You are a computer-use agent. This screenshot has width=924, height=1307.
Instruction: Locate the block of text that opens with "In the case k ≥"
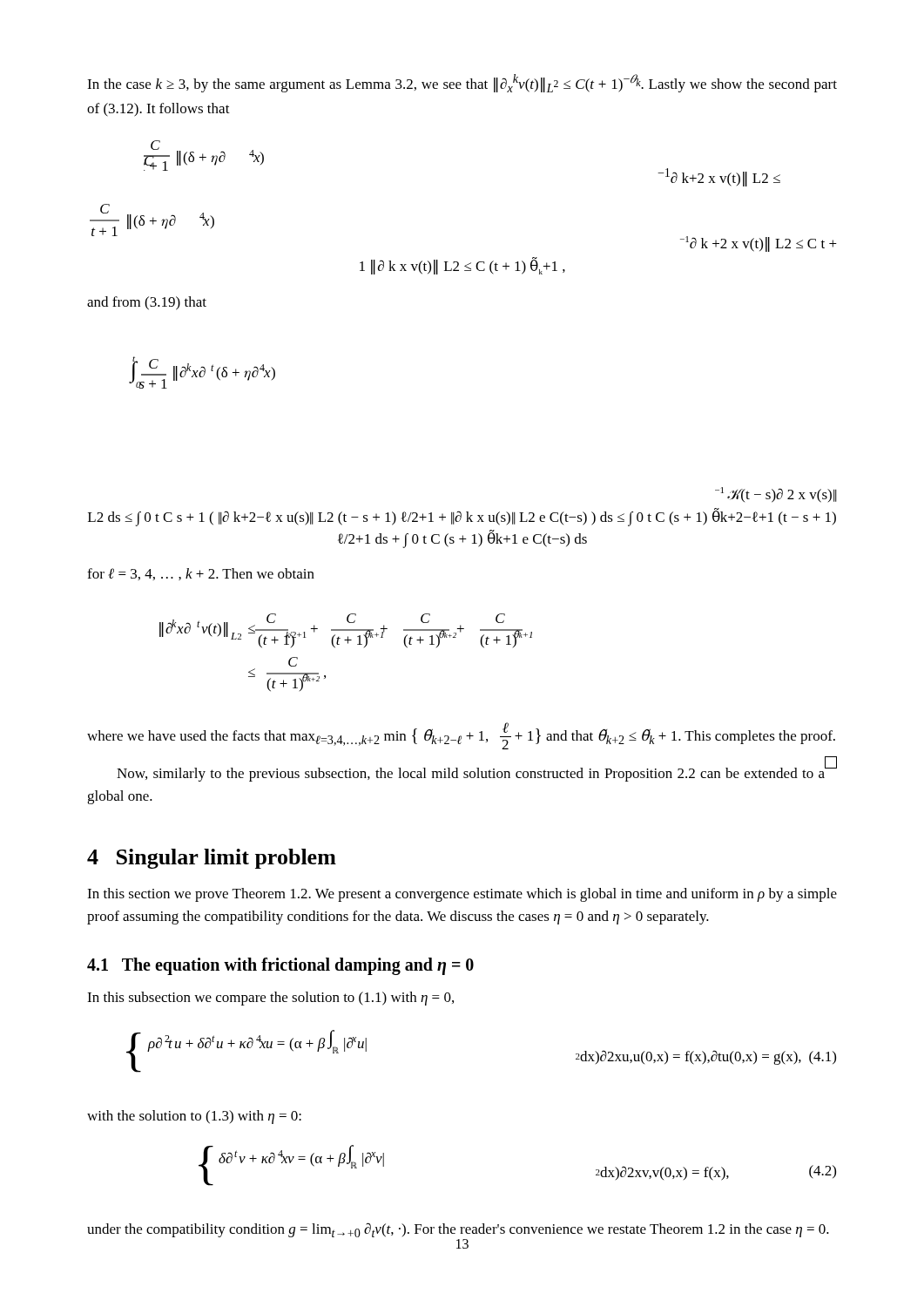462,95
